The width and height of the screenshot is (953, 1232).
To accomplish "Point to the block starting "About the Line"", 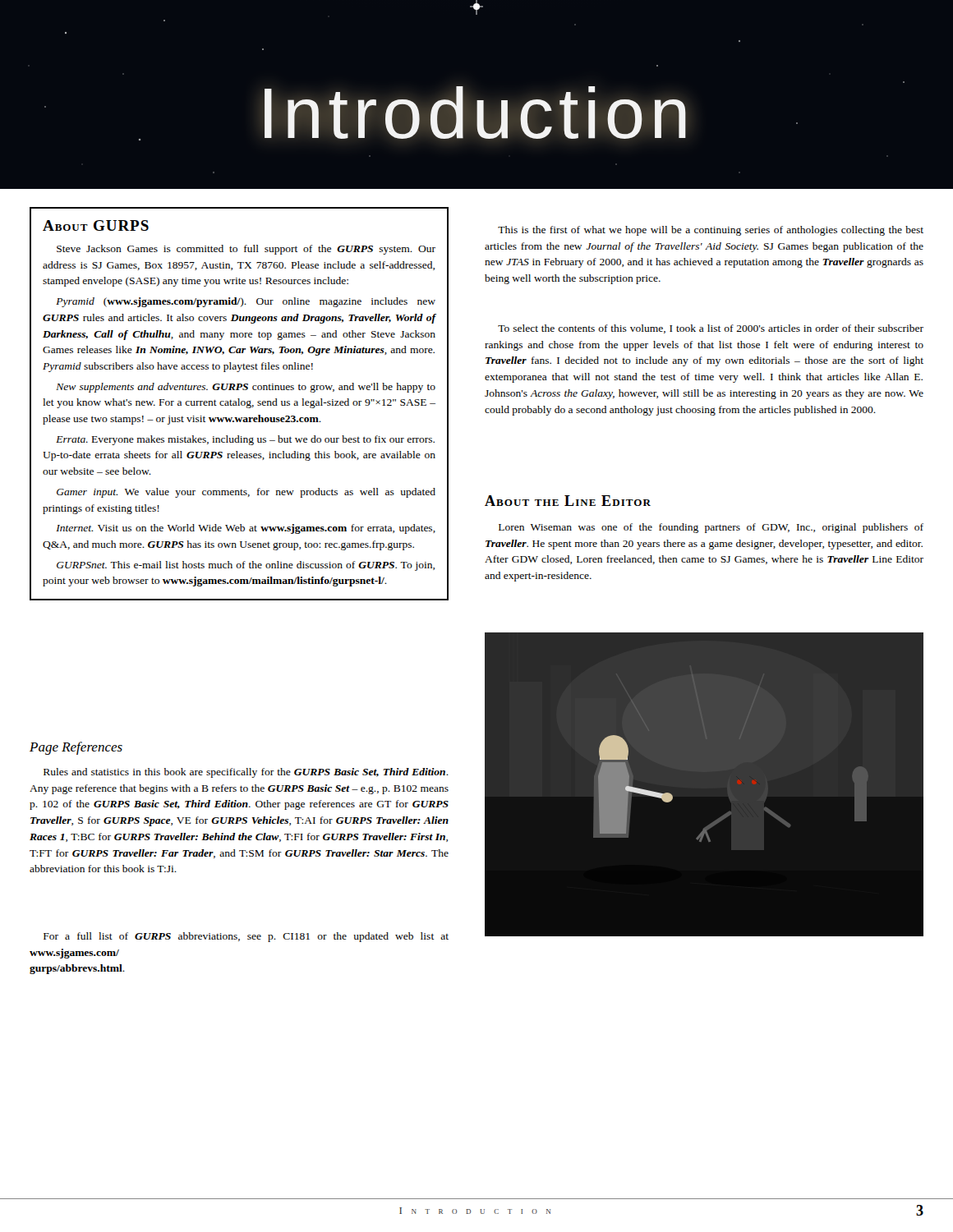I will [568, 501].
